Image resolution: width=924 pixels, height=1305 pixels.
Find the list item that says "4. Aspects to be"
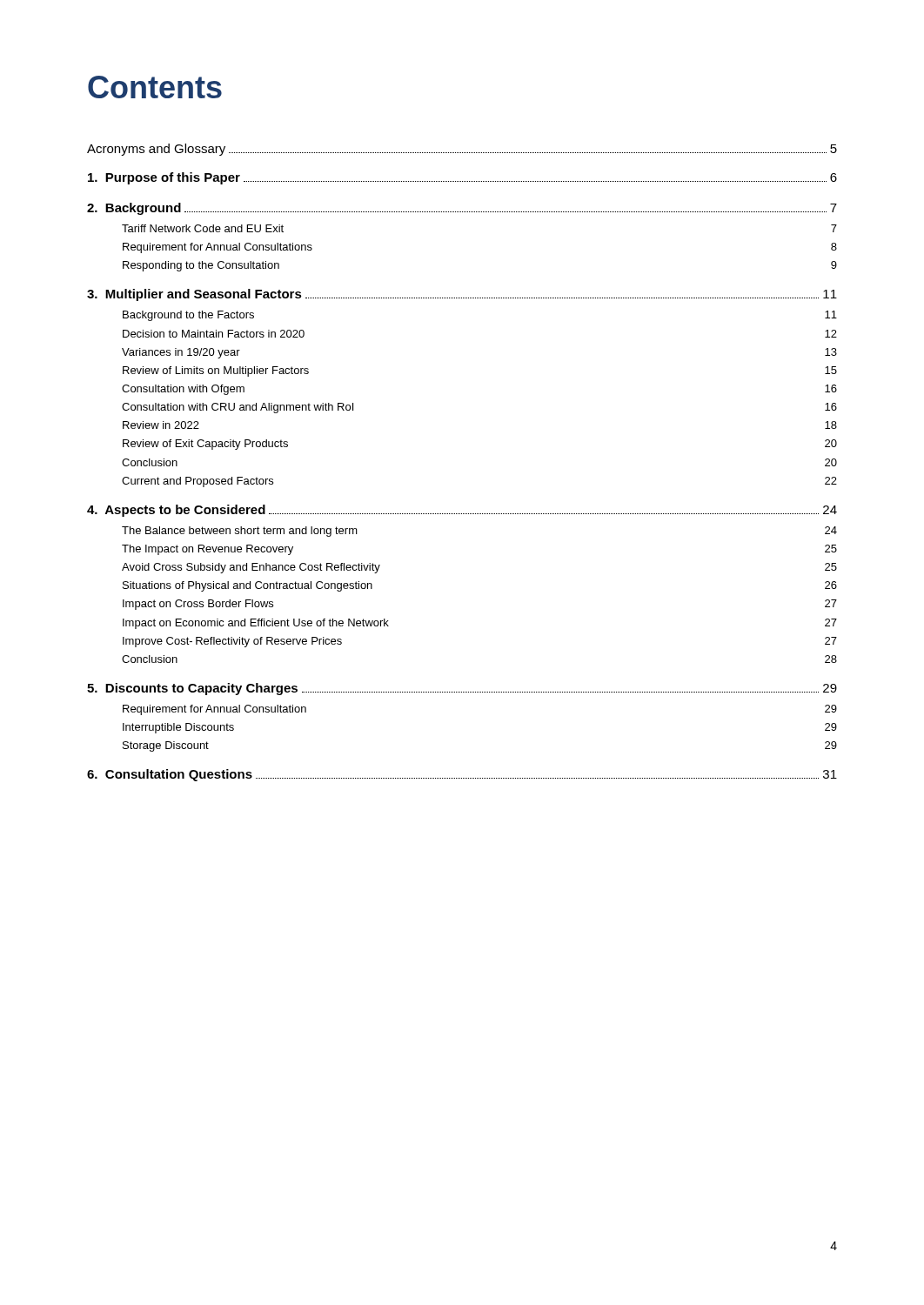point(462,509)
